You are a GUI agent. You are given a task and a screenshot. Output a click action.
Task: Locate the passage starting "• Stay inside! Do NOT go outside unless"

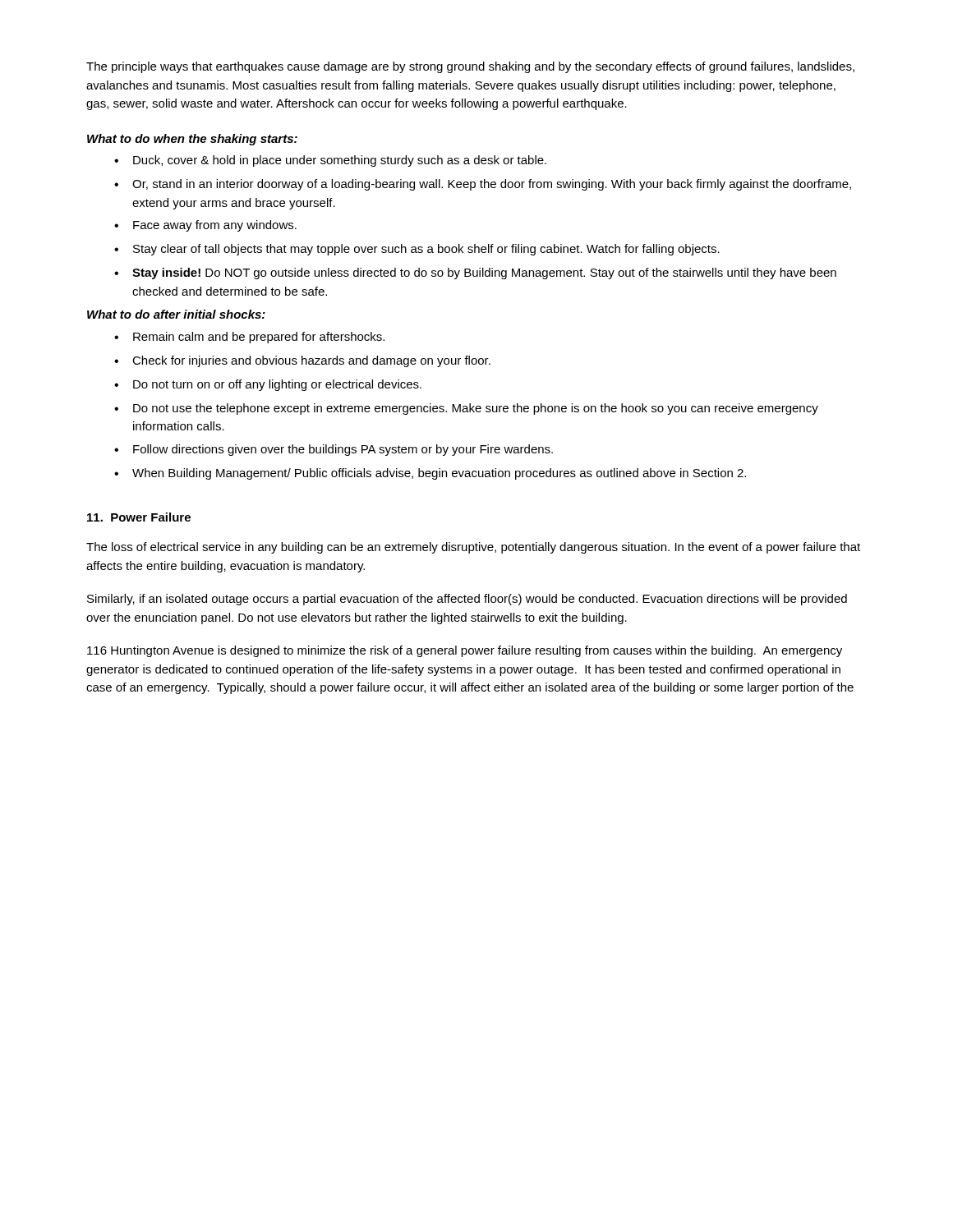(x=486, y=282)
